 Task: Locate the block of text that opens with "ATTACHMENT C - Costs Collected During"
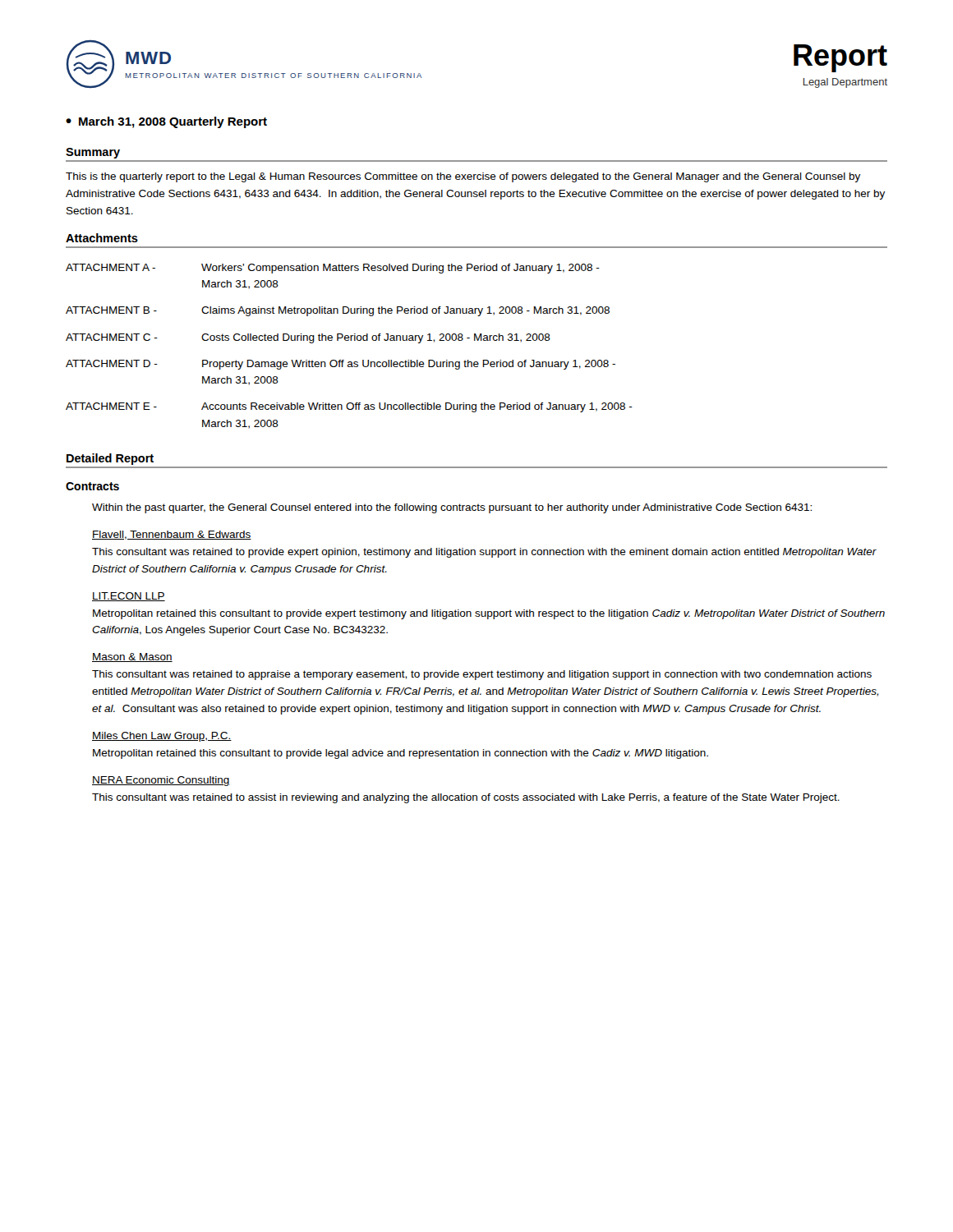(476, 337)
